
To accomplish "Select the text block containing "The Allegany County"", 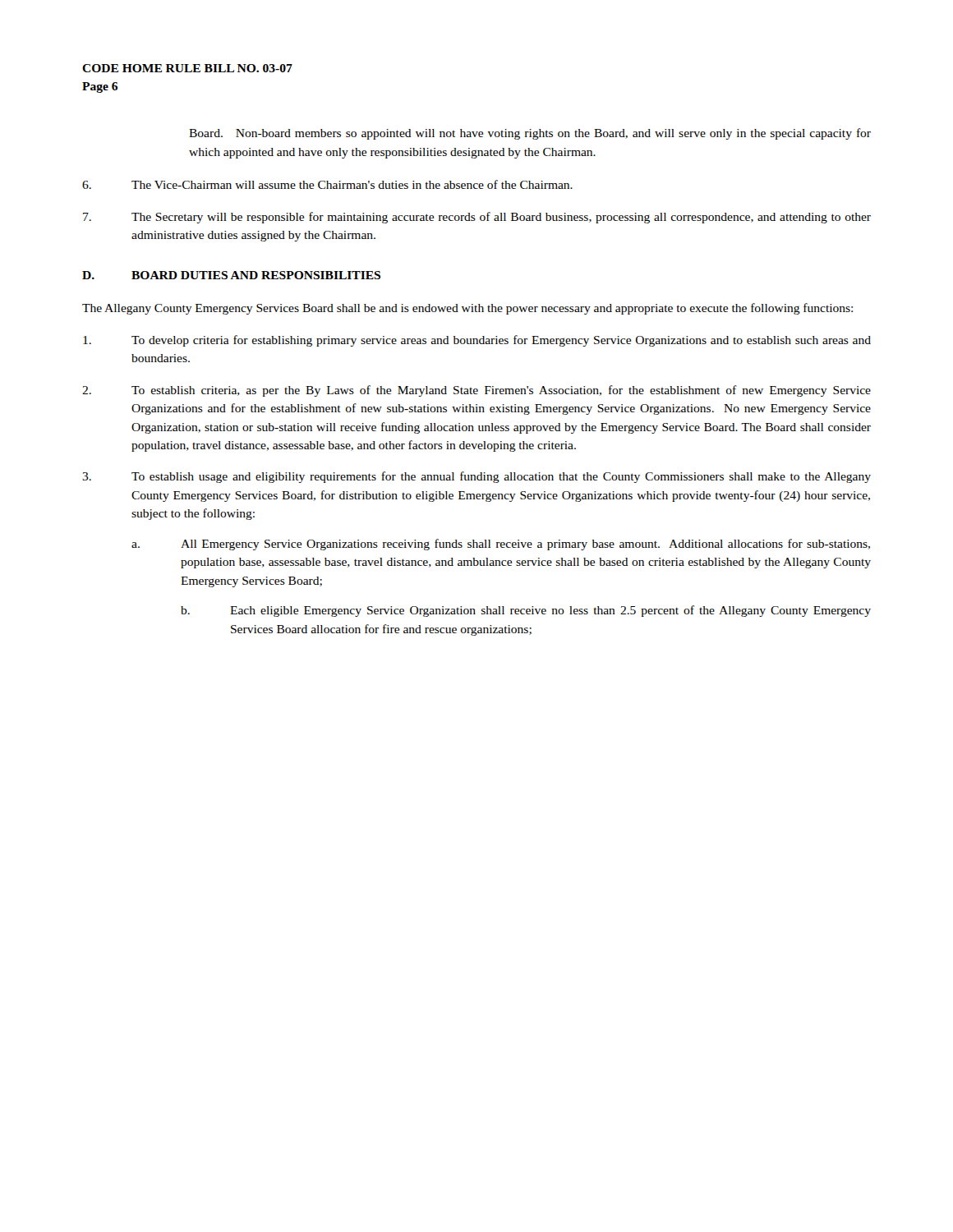I will (x=468, y=308).
